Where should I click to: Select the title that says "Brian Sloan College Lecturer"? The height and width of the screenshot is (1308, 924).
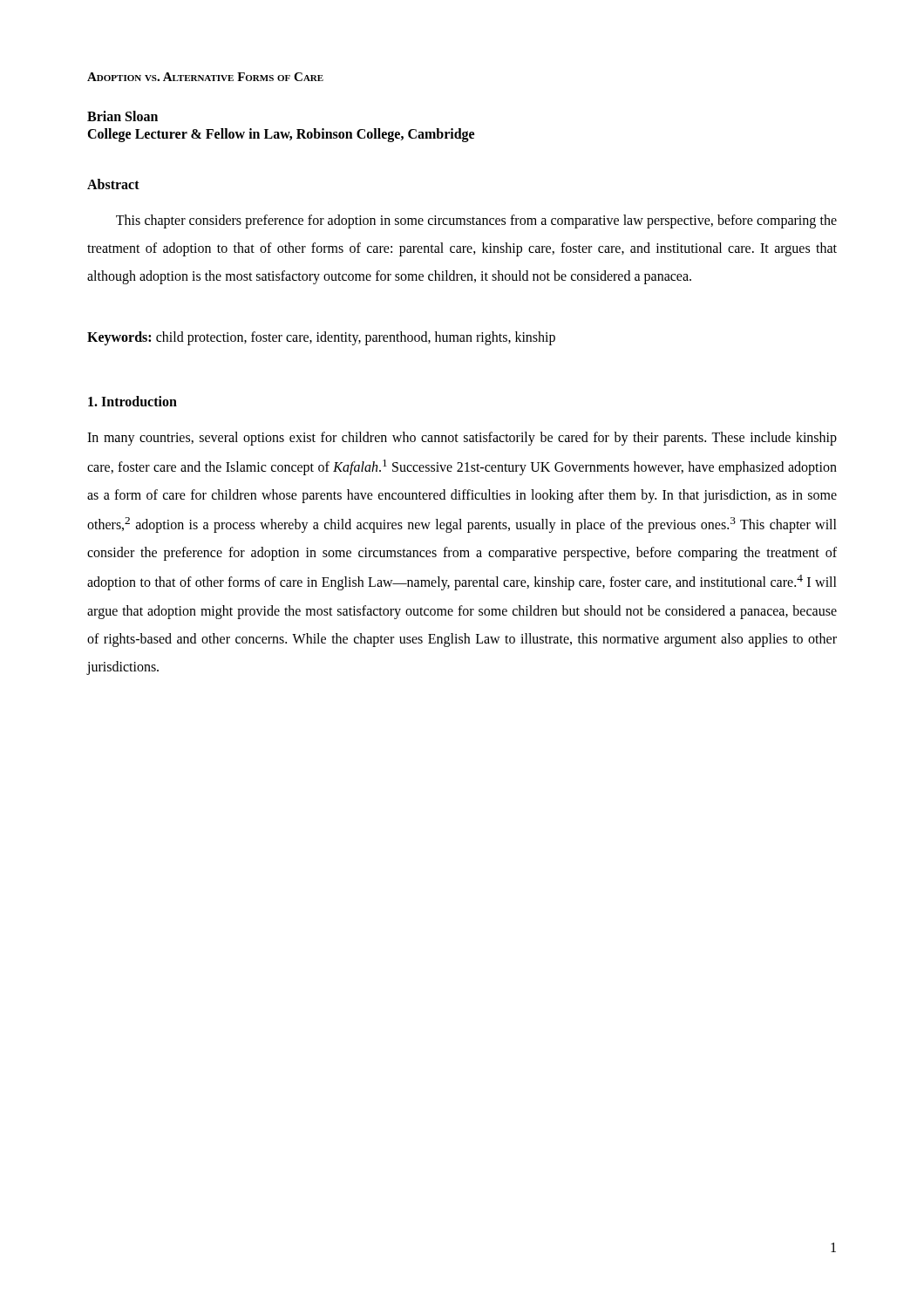click(x=462, y=126)
